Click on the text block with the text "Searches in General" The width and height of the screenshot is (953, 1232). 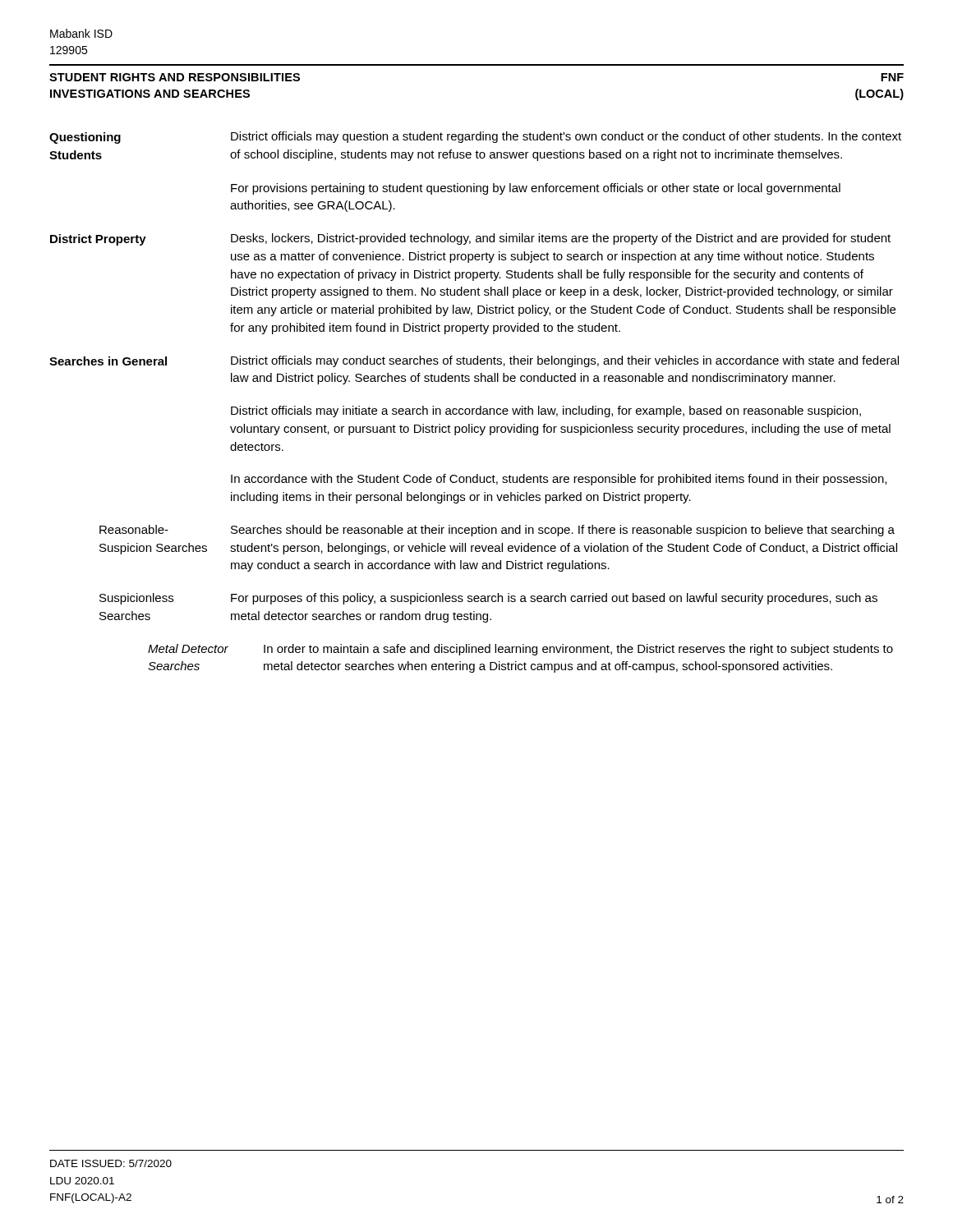(476, 369)
